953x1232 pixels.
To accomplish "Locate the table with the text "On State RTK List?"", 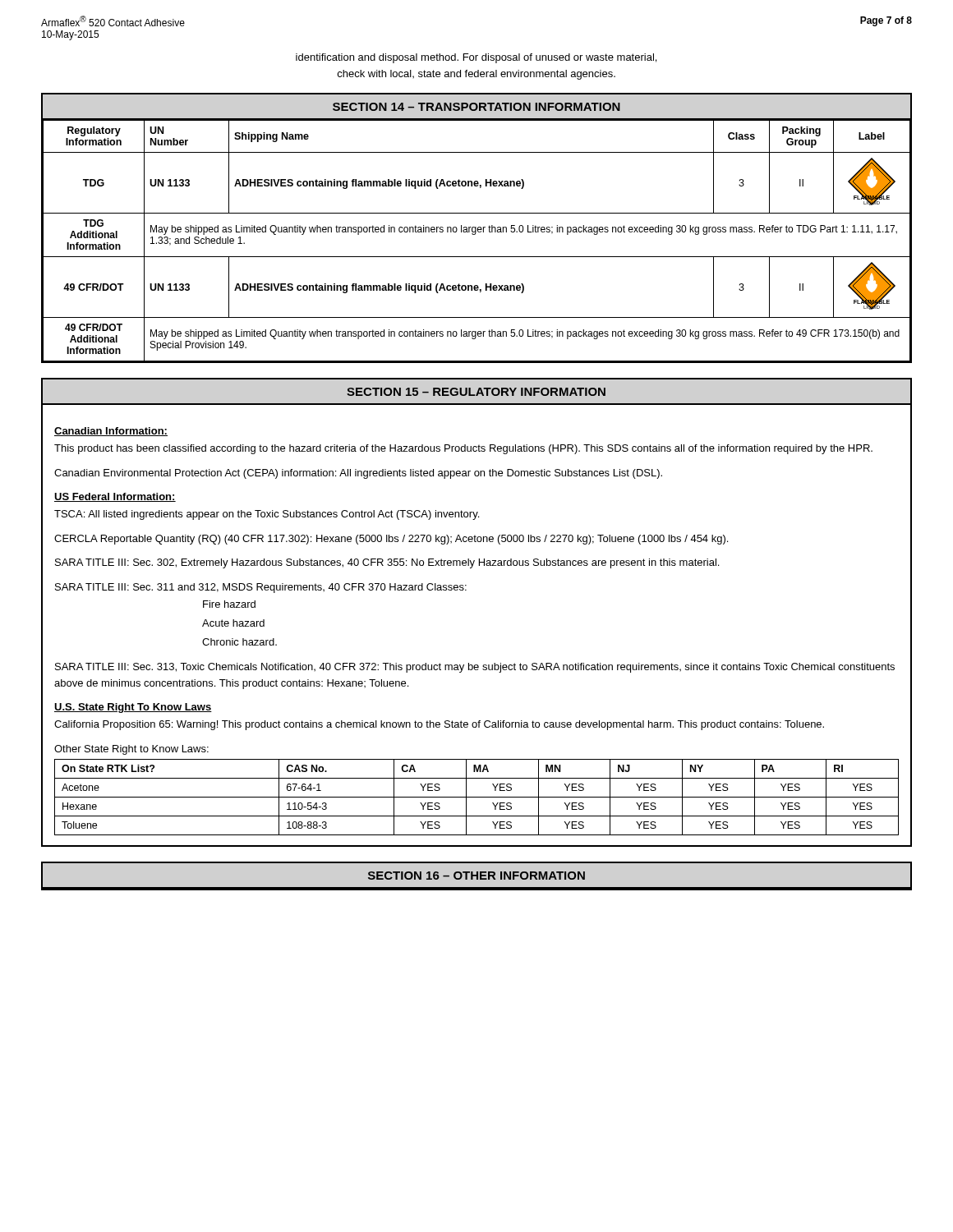I will pyautogui.click(x=476, y=797).
